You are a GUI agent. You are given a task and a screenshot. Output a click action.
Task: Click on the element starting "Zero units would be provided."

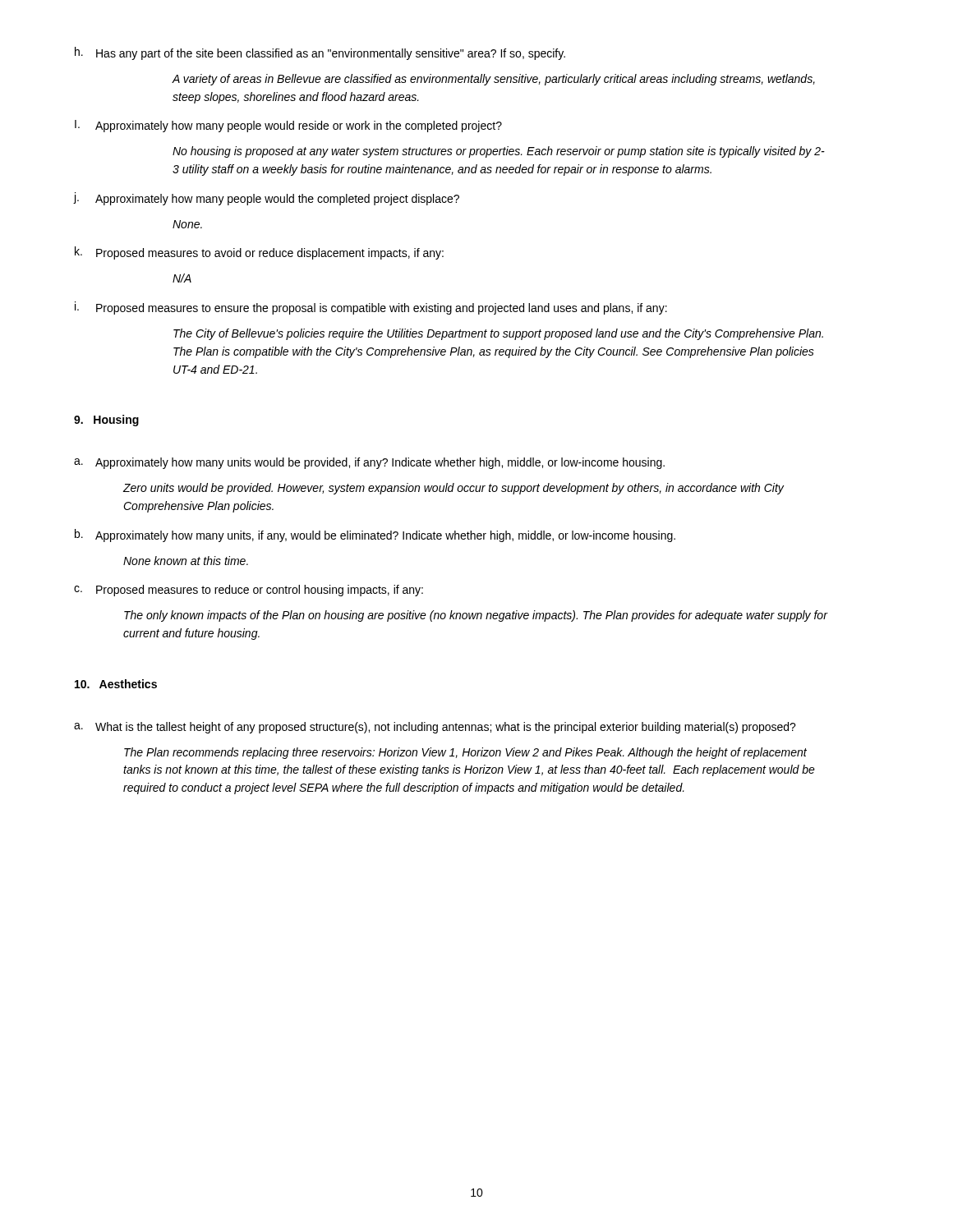coord(453,497)
